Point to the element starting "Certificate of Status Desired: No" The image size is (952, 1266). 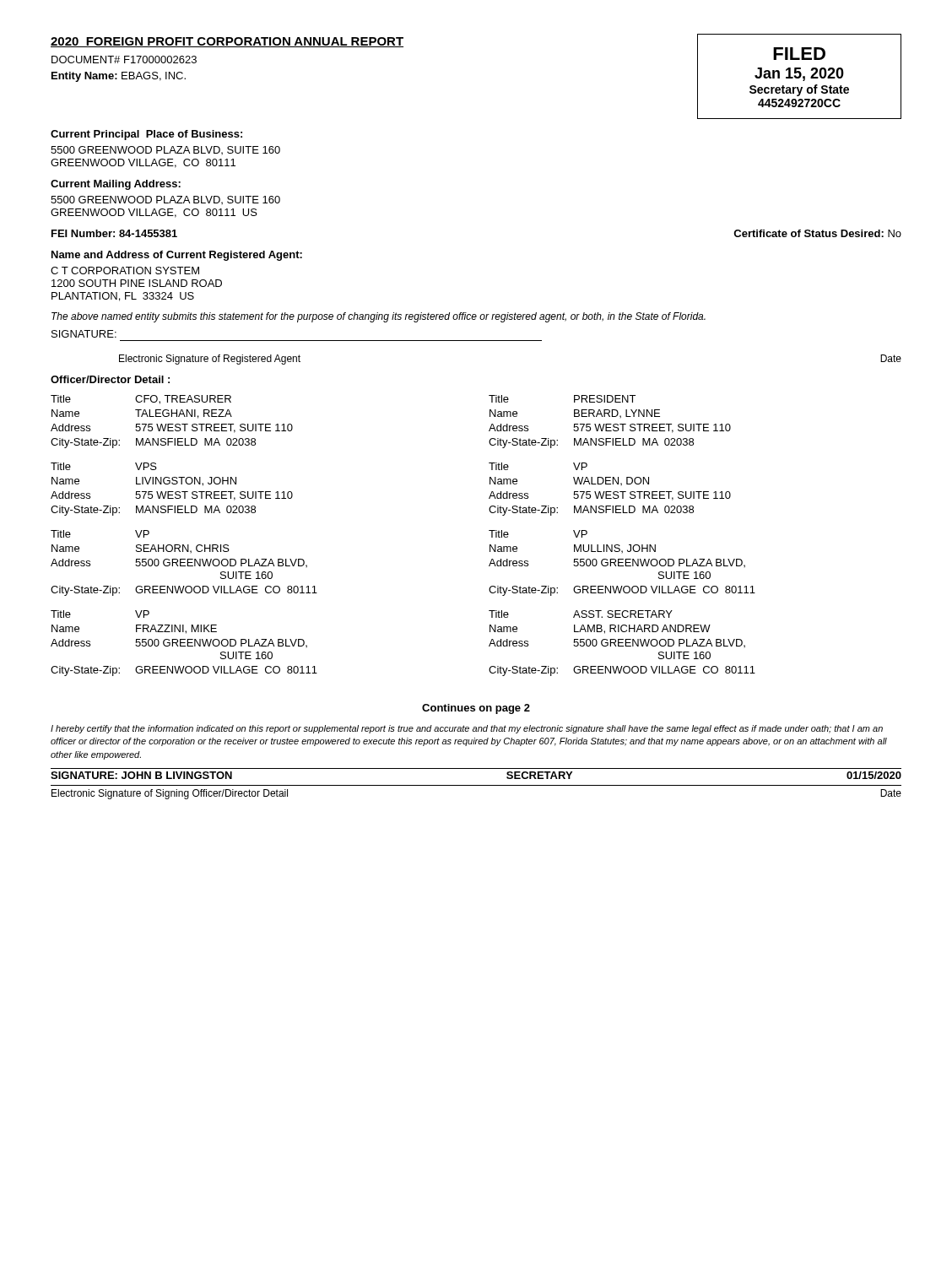pos(818,233)
